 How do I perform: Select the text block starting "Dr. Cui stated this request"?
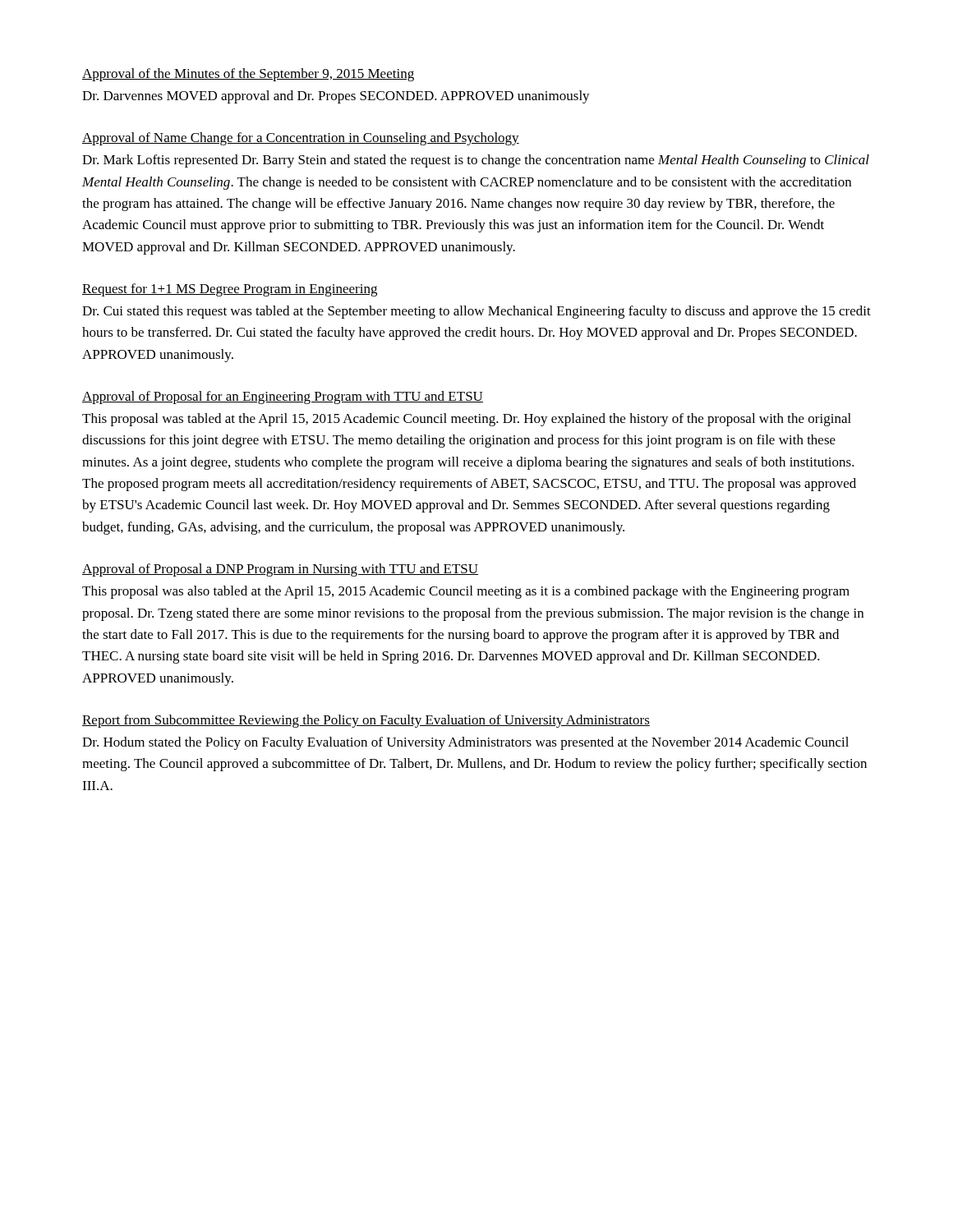[x=476, y=333]
